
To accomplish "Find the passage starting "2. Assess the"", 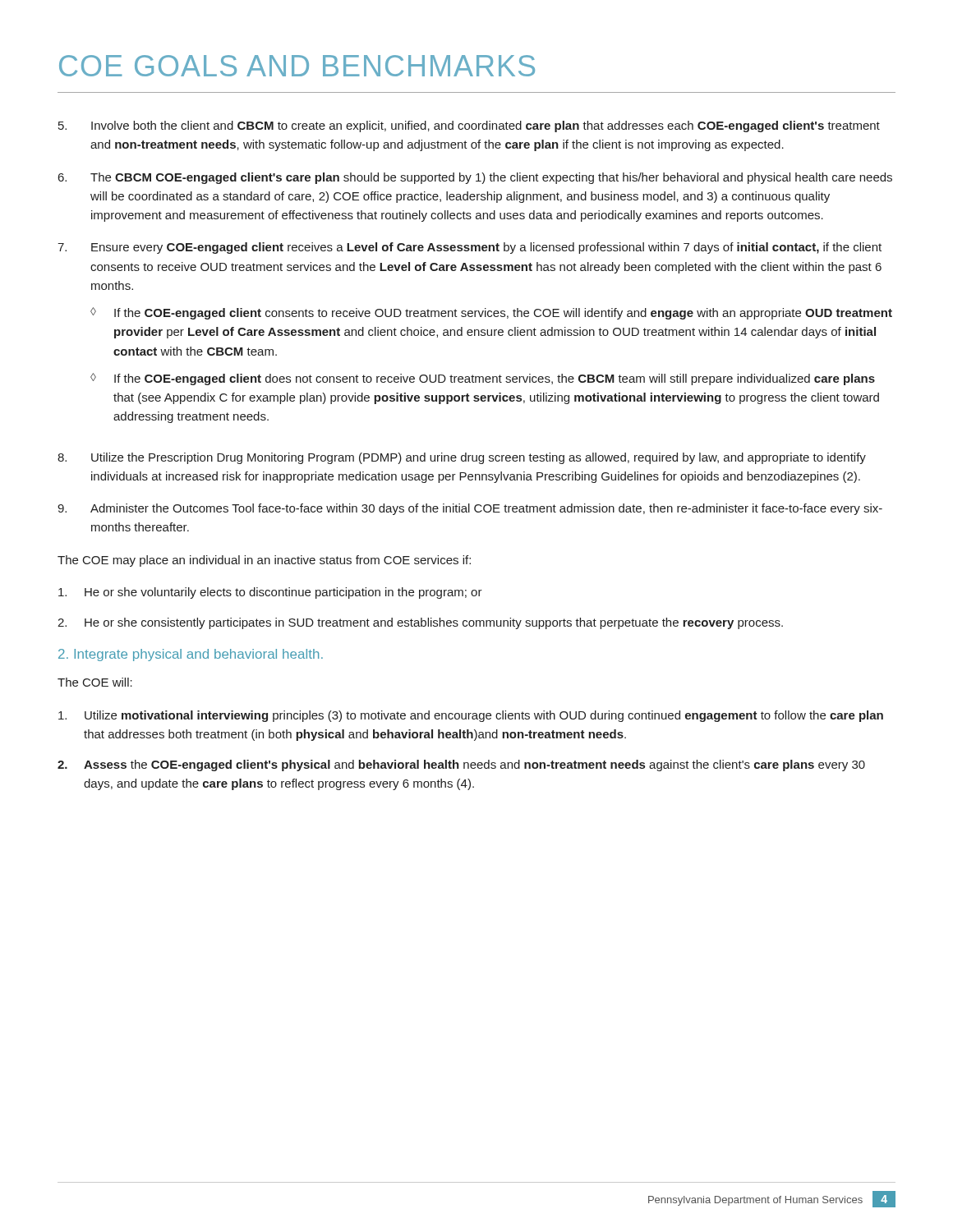I will (x=476, y=774).
